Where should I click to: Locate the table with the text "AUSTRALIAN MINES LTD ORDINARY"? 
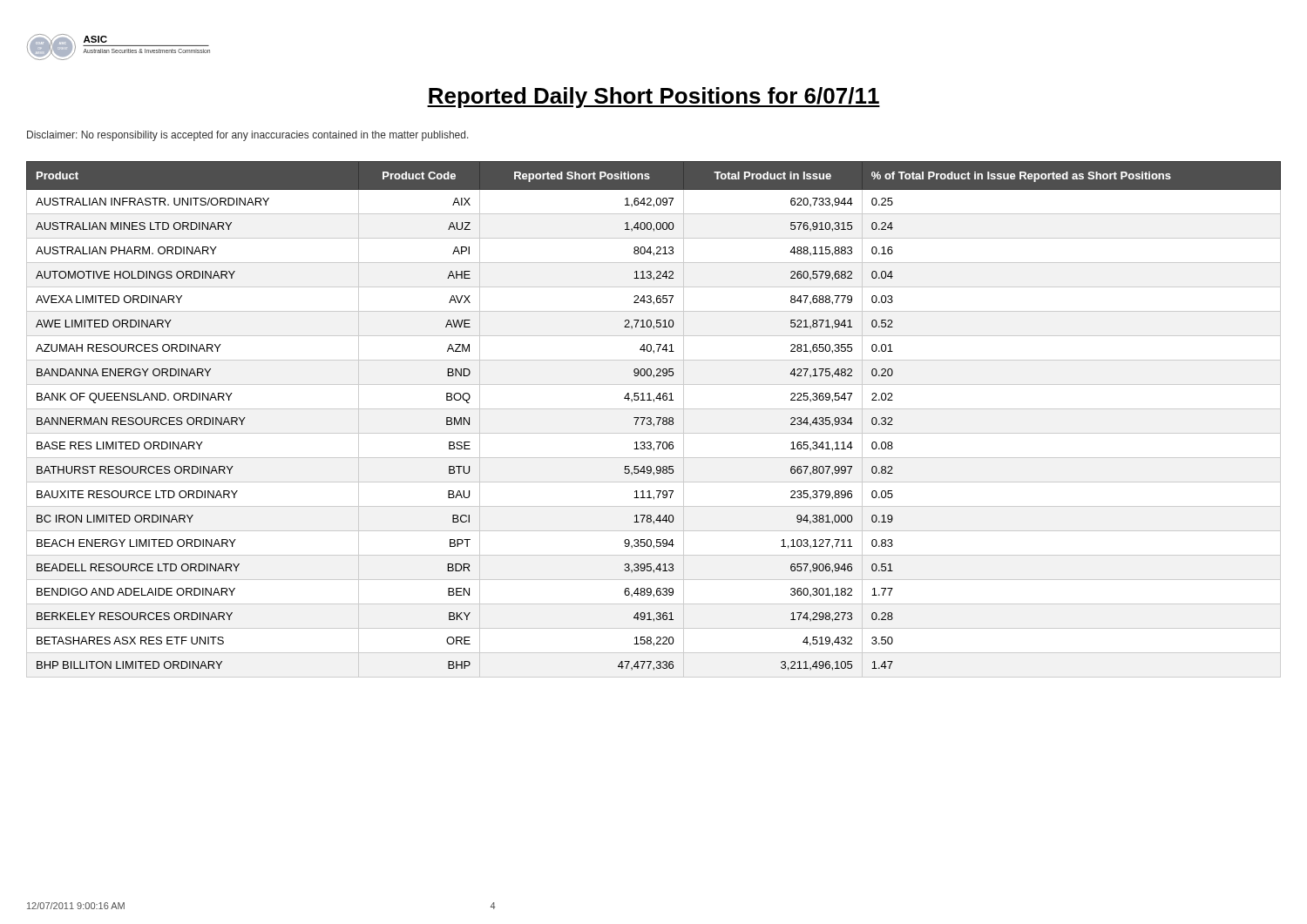(x=654, y=419)
